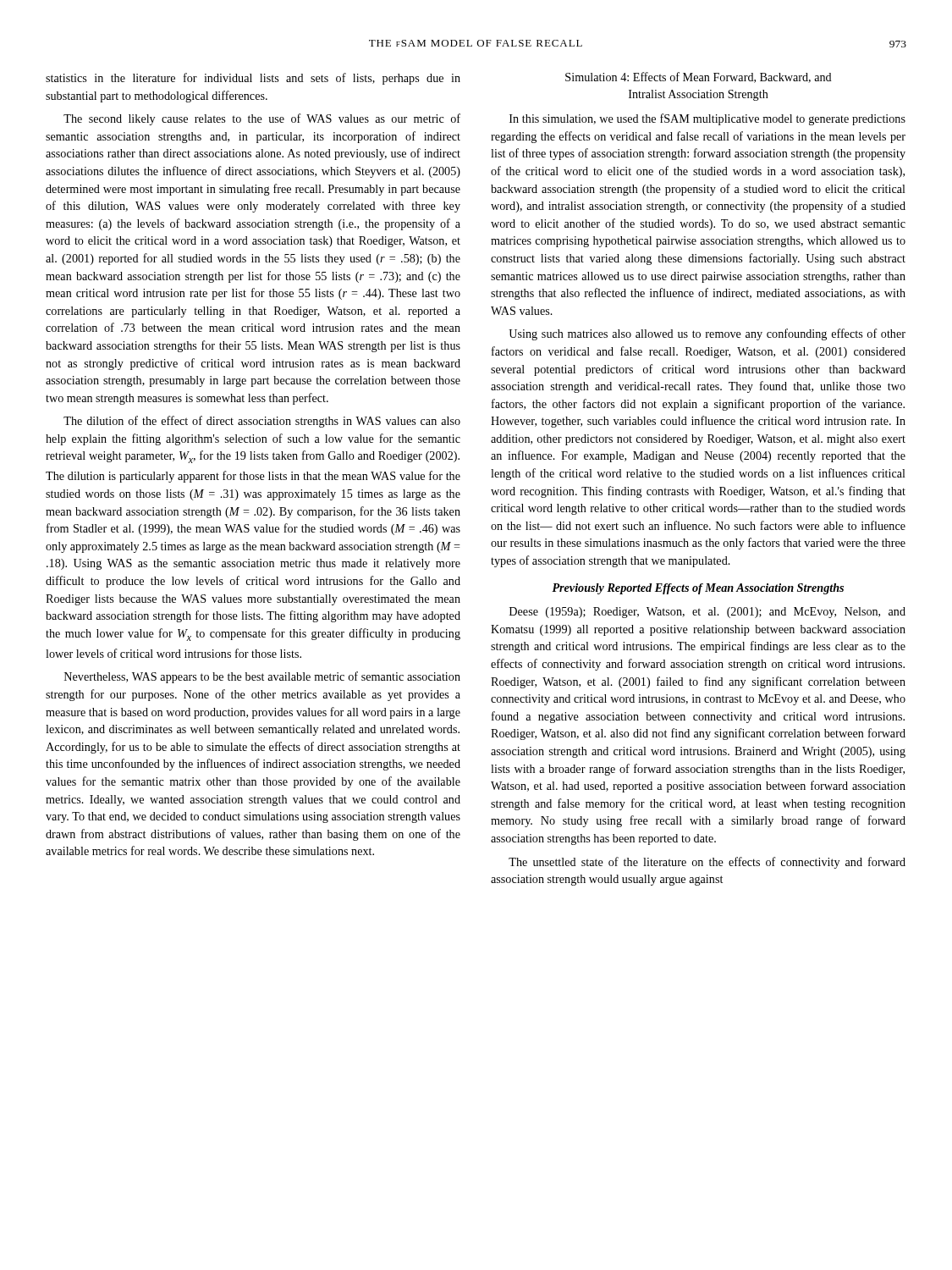The image size is (952, 1270).
Task: Click the passage that begins "statistics in the"
Action: pyautogui.click(x=253, y=465)
